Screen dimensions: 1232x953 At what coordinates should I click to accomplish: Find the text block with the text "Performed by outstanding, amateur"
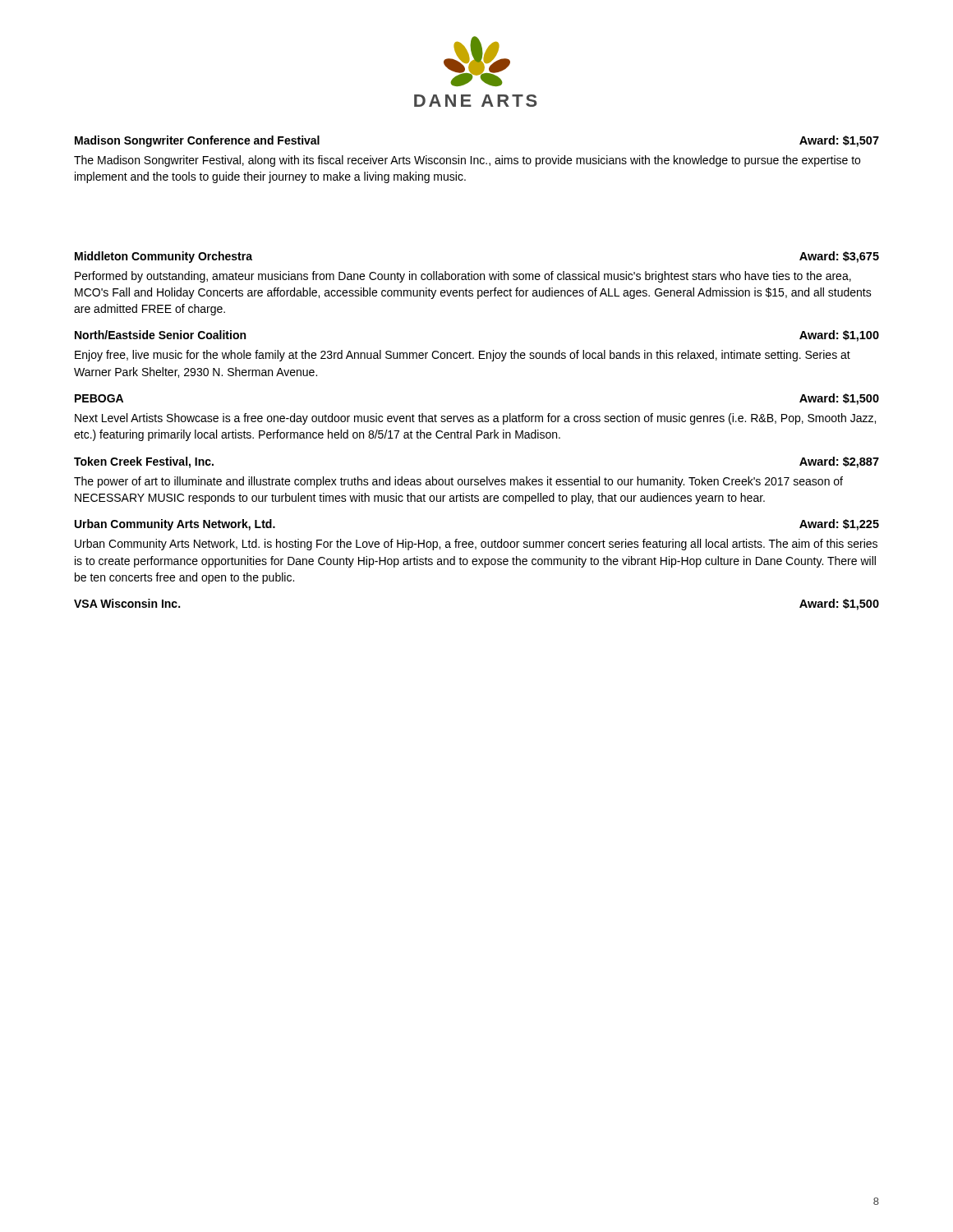(x=473, y=292)
